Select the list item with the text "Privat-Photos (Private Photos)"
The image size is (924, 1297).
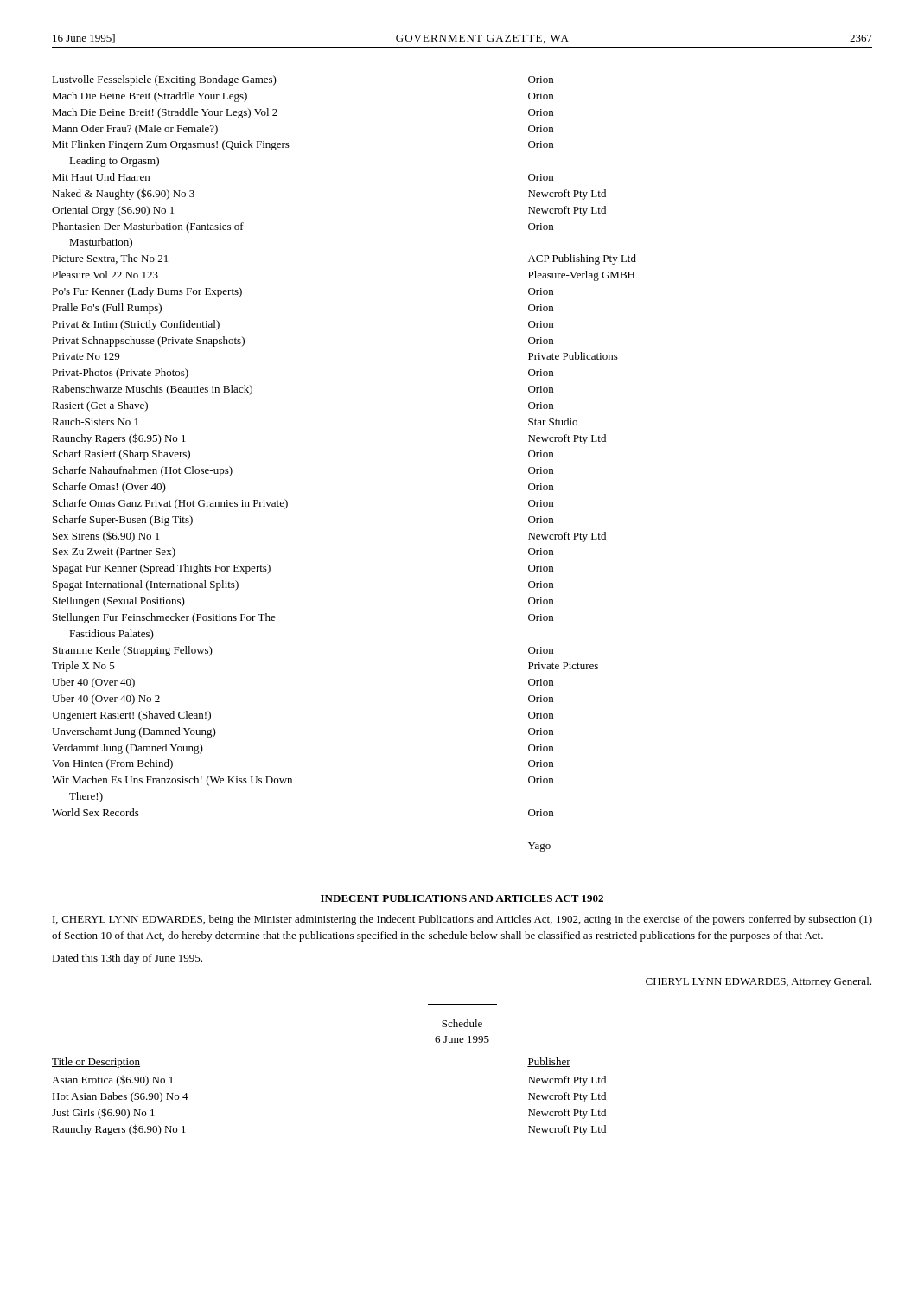click(120, 372)
